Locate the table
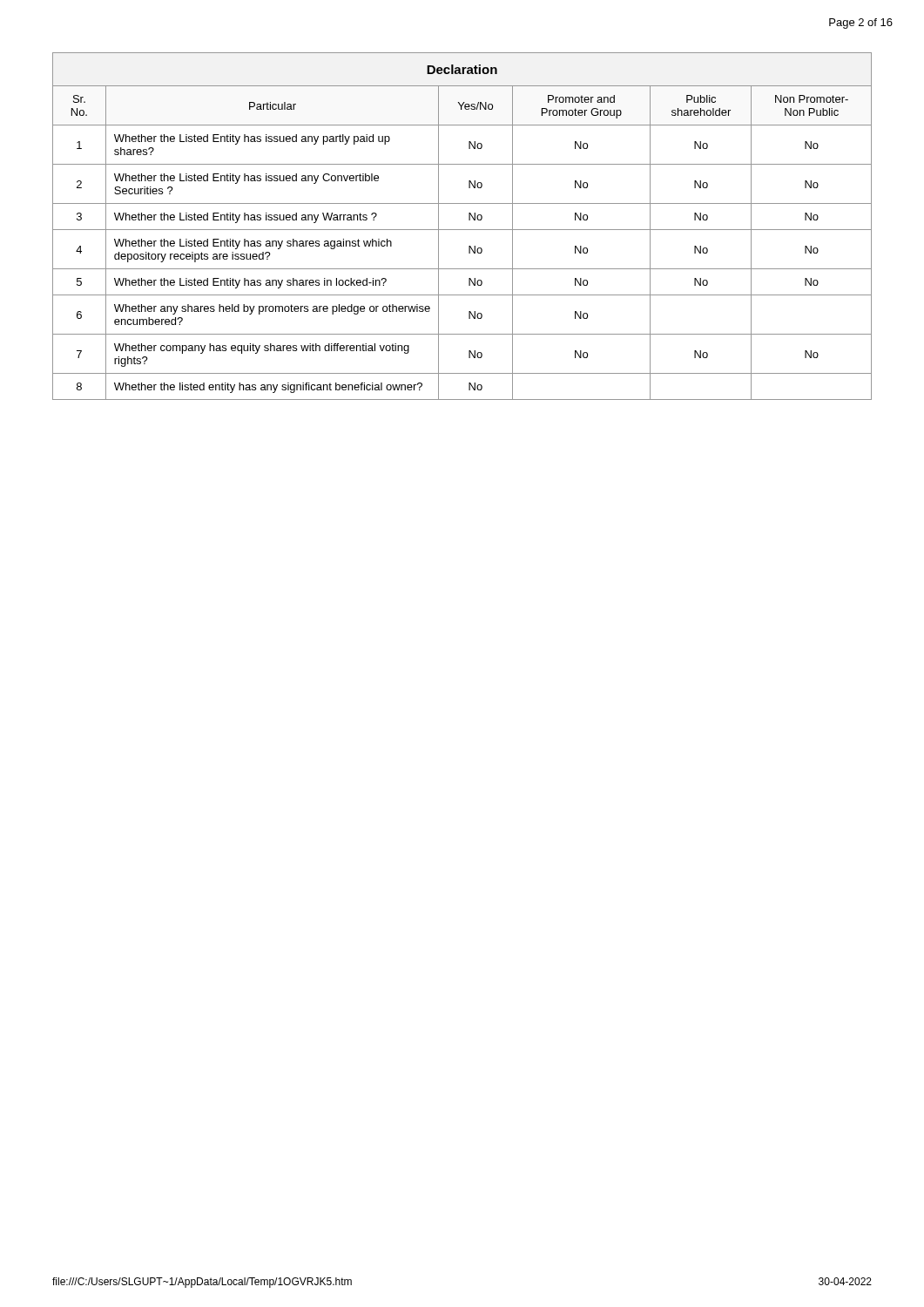Screen dimensions: 1307x924 (x=462, y=226)
